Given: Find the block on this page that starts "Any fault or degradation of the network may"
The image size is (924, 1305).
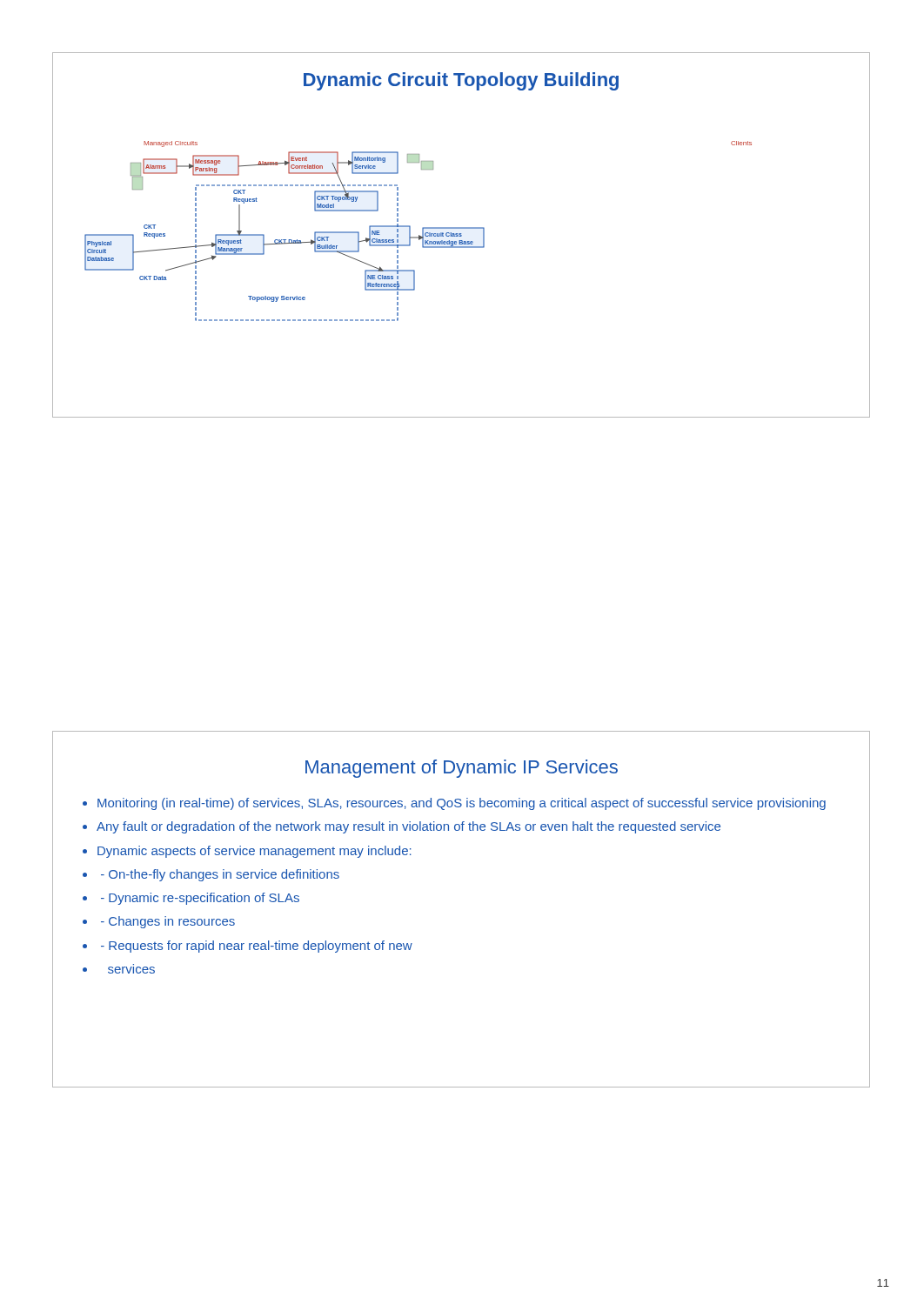Looking at the screenshot, I should click(x=409, y=826).
